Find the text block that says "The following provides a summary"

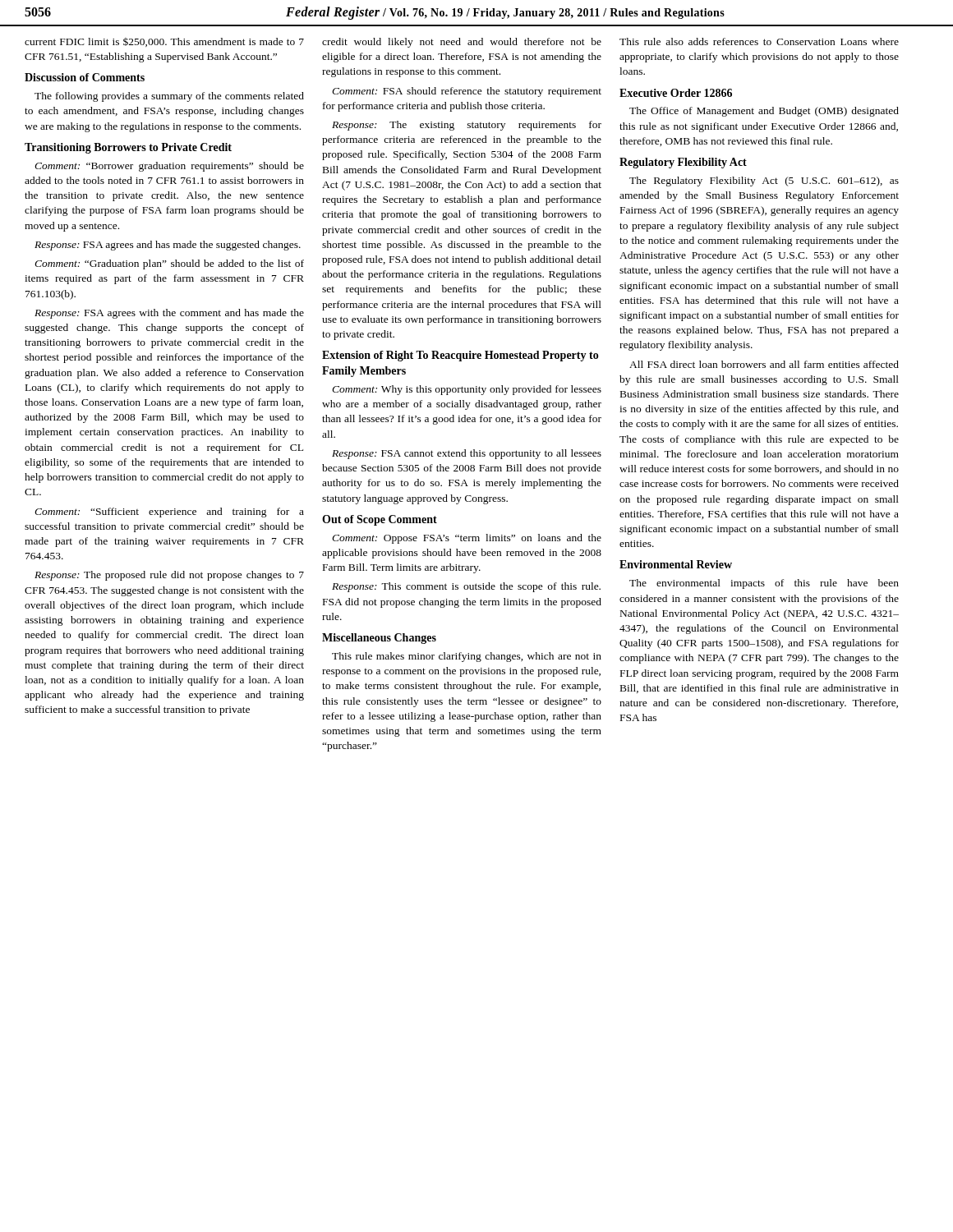pyautogui.click(x=164, y=111)
